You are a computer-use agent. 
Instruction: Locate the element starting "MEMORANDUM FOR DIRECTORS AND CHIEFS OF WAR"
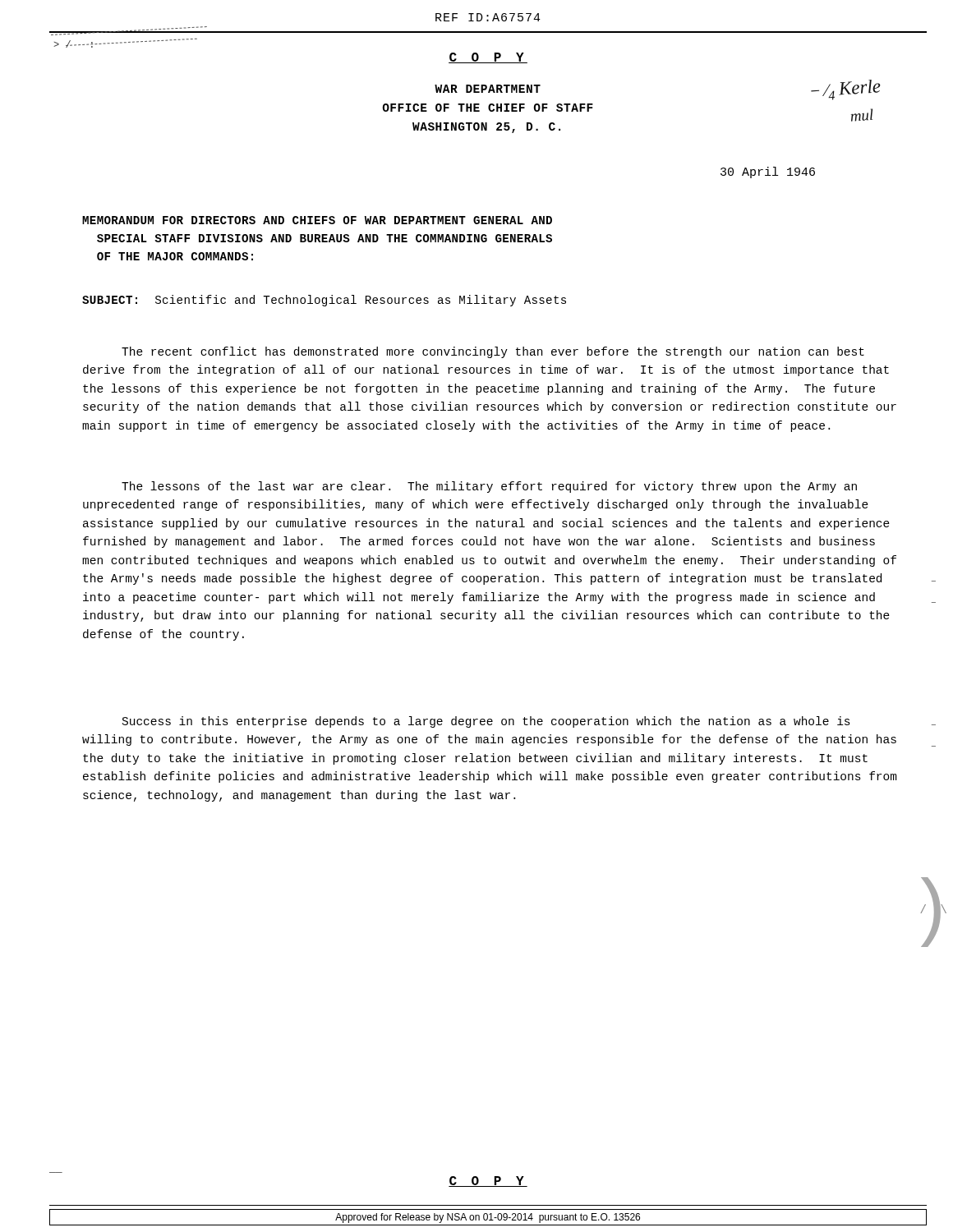coord(317,239)
